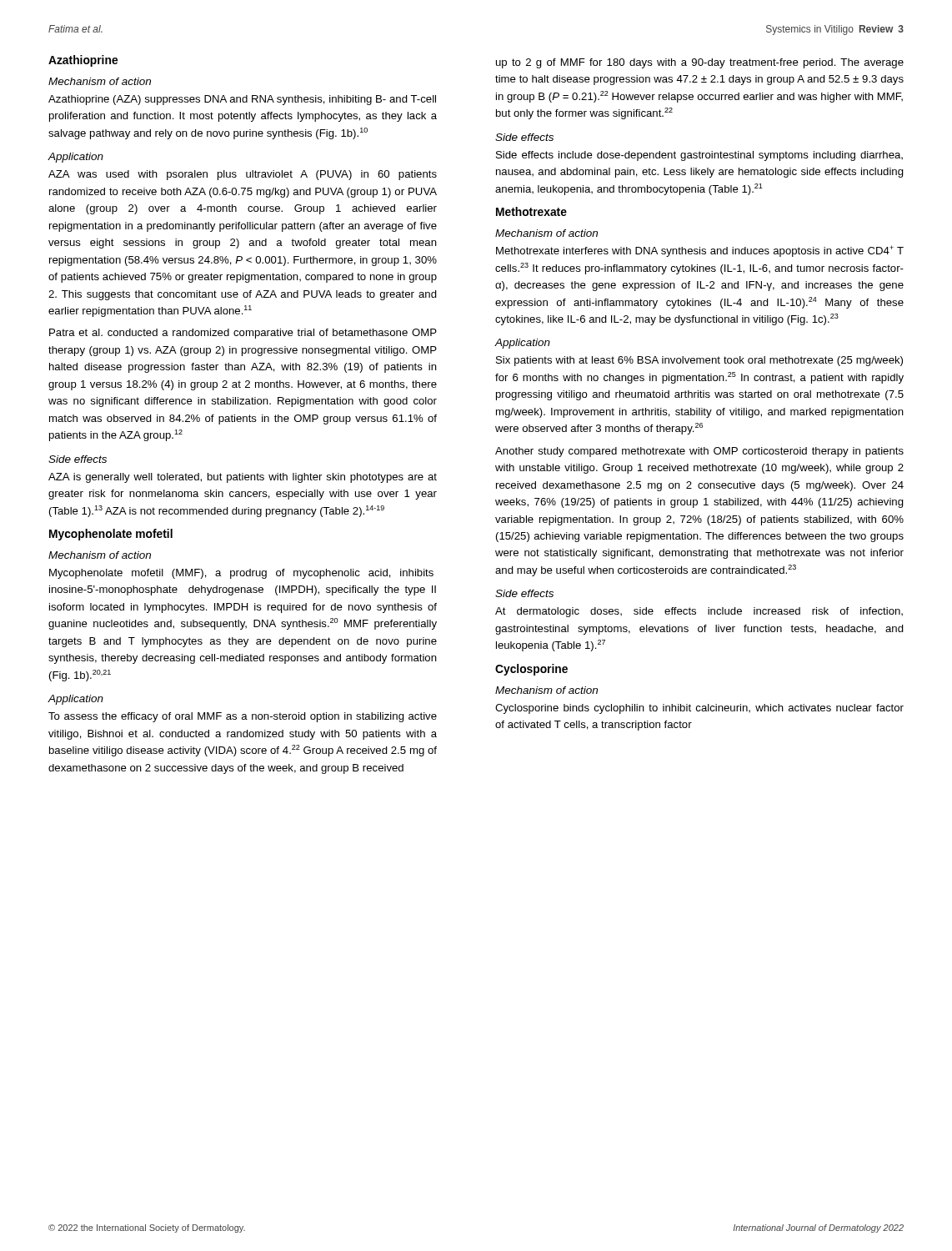Select the passage starting "AZA was used with psoralen plus ultraviolet A"
The width and height of the screenshot is (952, 1251).
243,305
